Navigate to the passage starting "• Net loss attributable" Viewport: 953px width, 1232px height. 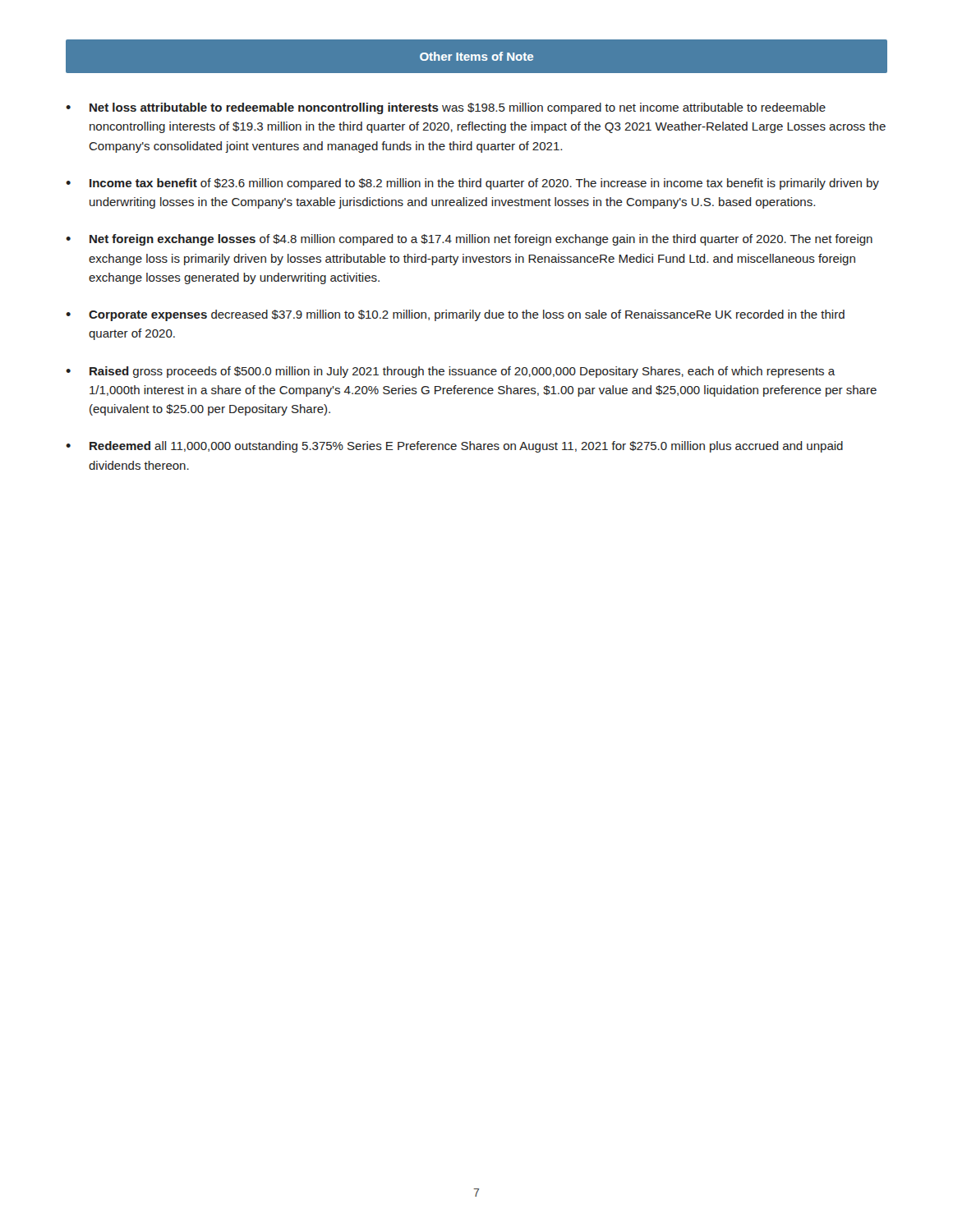click(476, 126)
